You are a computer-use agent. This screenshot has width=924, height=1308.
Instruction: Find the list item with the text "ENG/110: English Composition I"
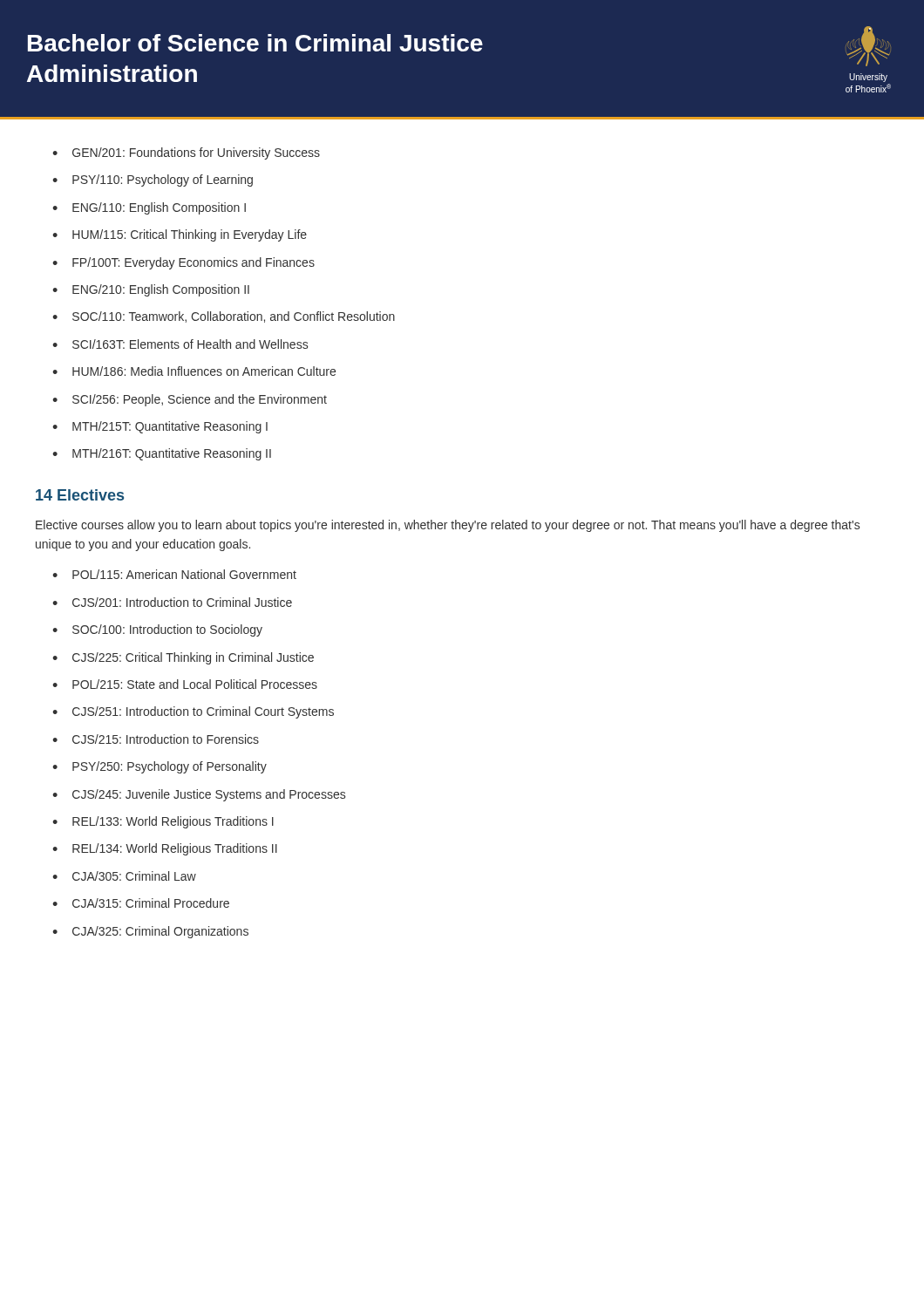coord(159,207)
